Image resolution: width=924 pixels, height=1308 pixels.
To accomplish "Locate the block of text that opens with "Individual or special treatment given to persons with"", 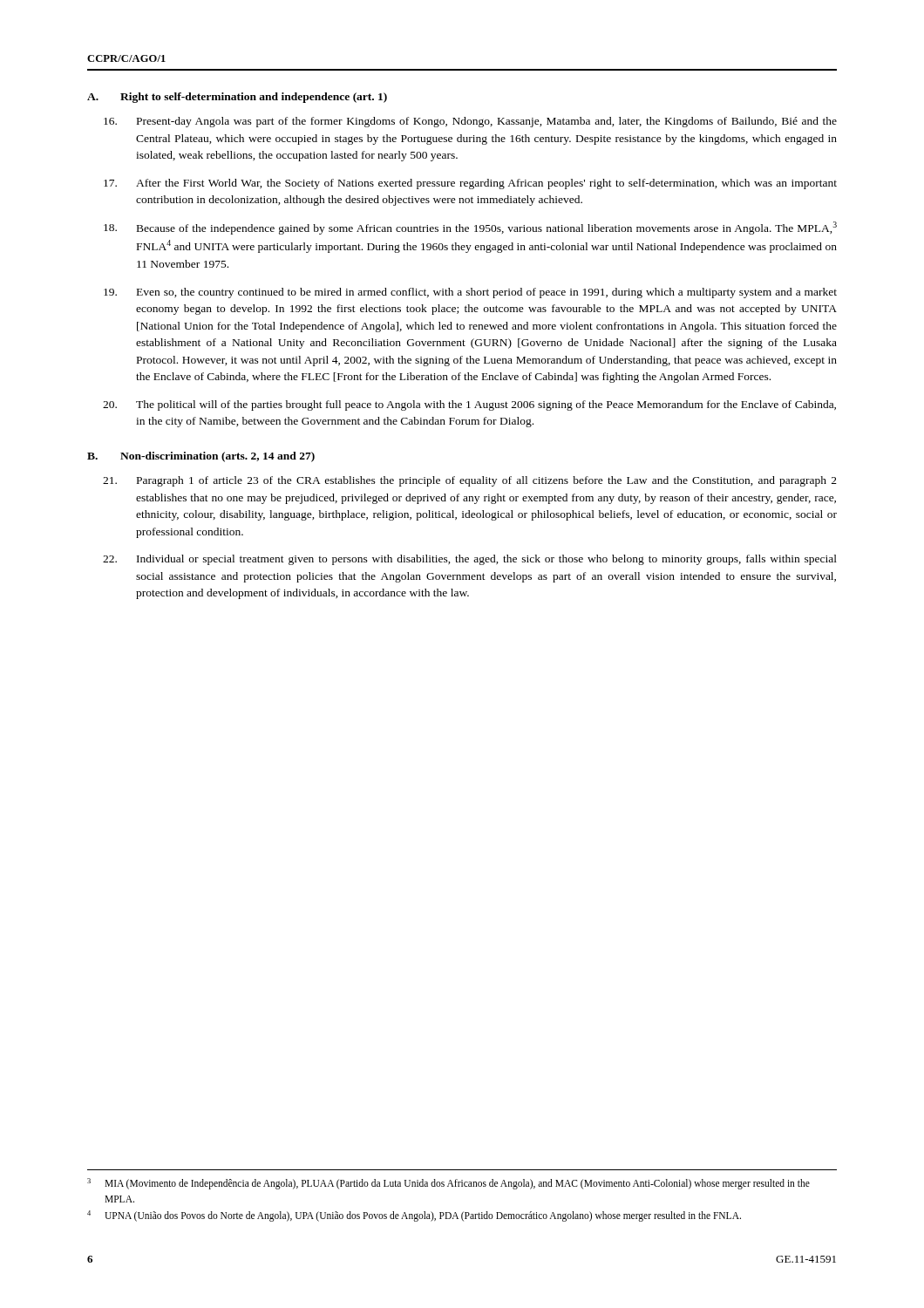I will point(486,575).
